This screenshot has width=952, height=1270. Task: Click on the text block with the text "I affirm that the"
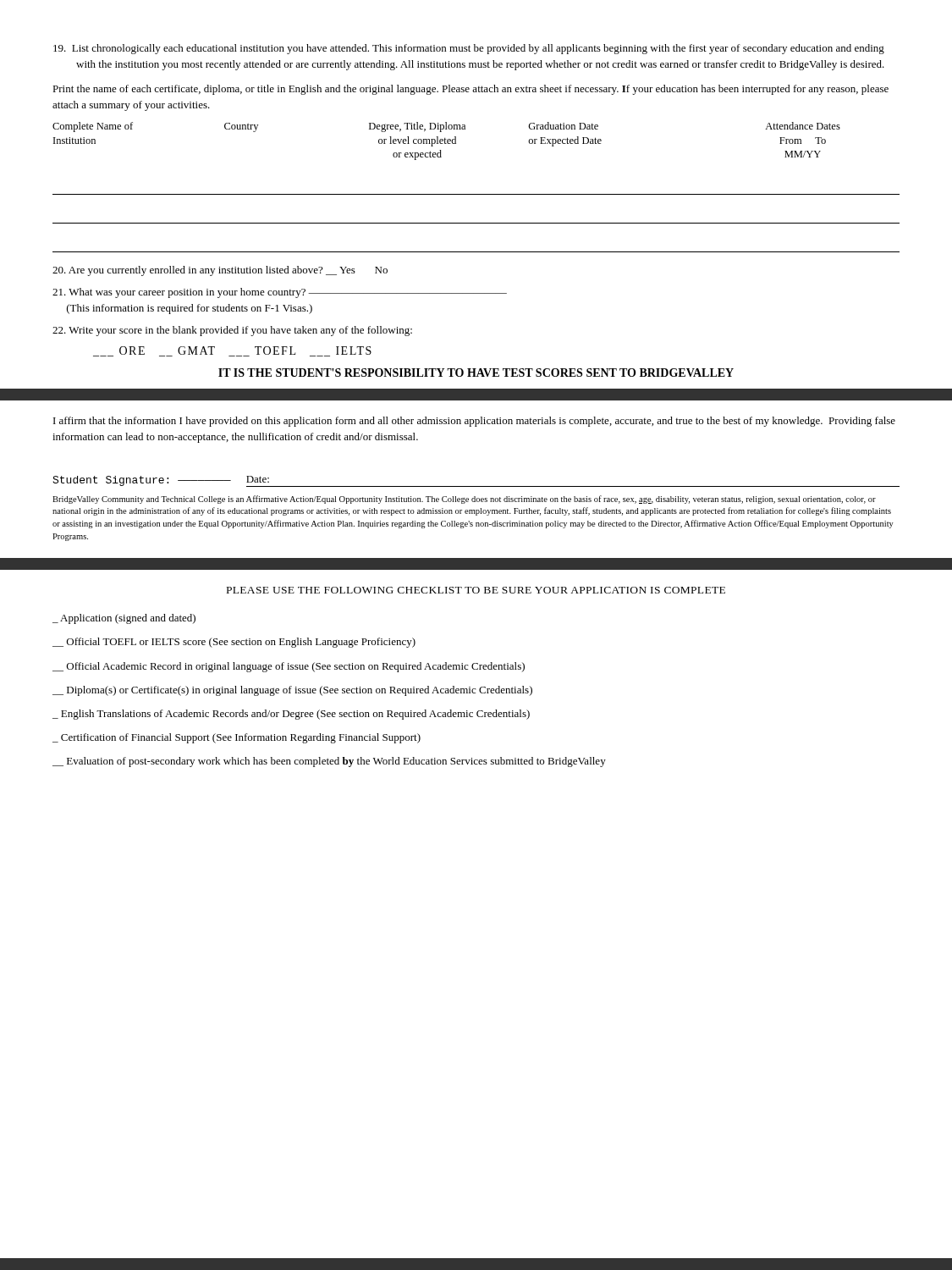(x=474, y=428)
